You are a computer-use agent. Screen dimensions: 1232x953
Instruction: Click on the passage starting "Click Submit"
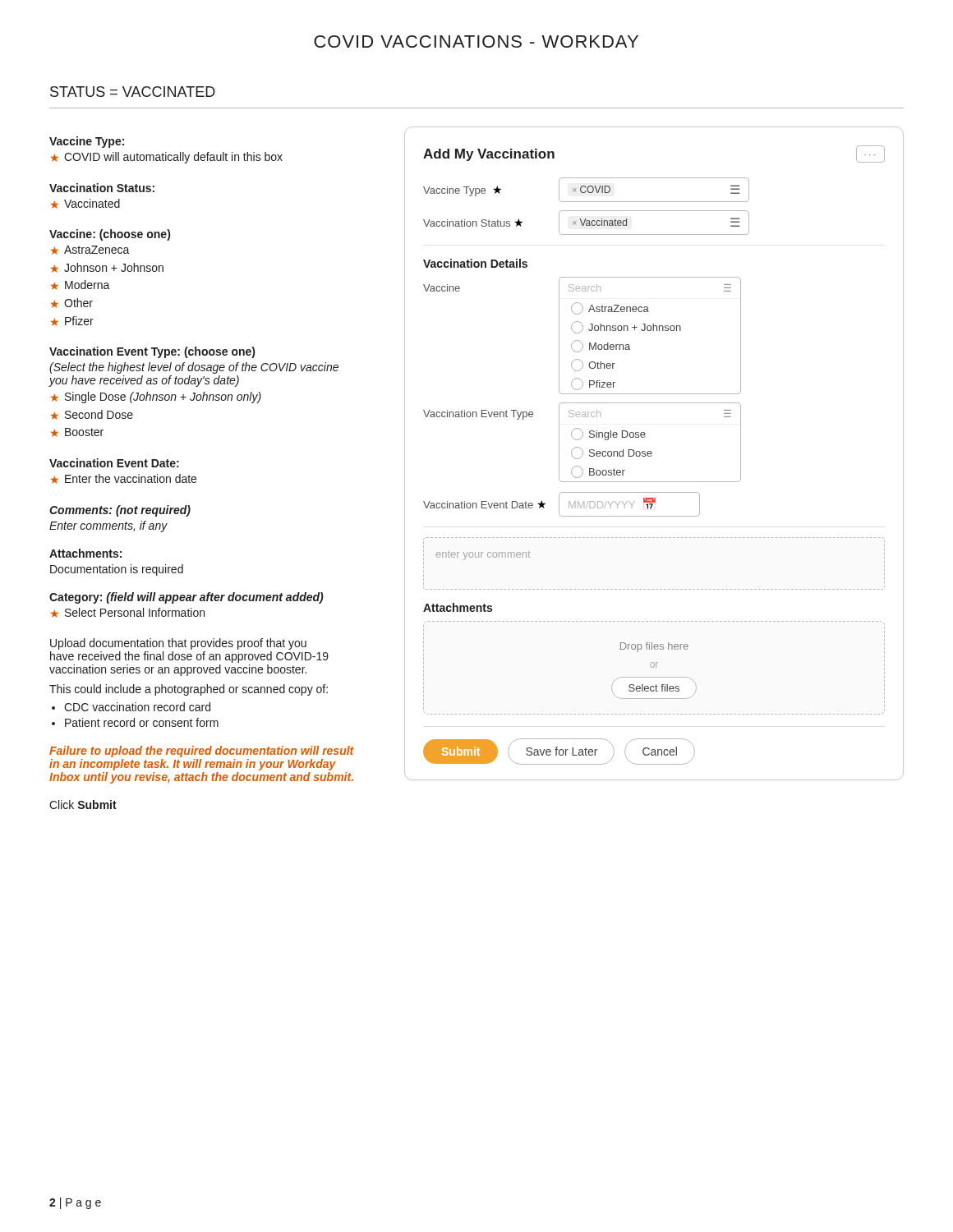(x=83, y=804)
